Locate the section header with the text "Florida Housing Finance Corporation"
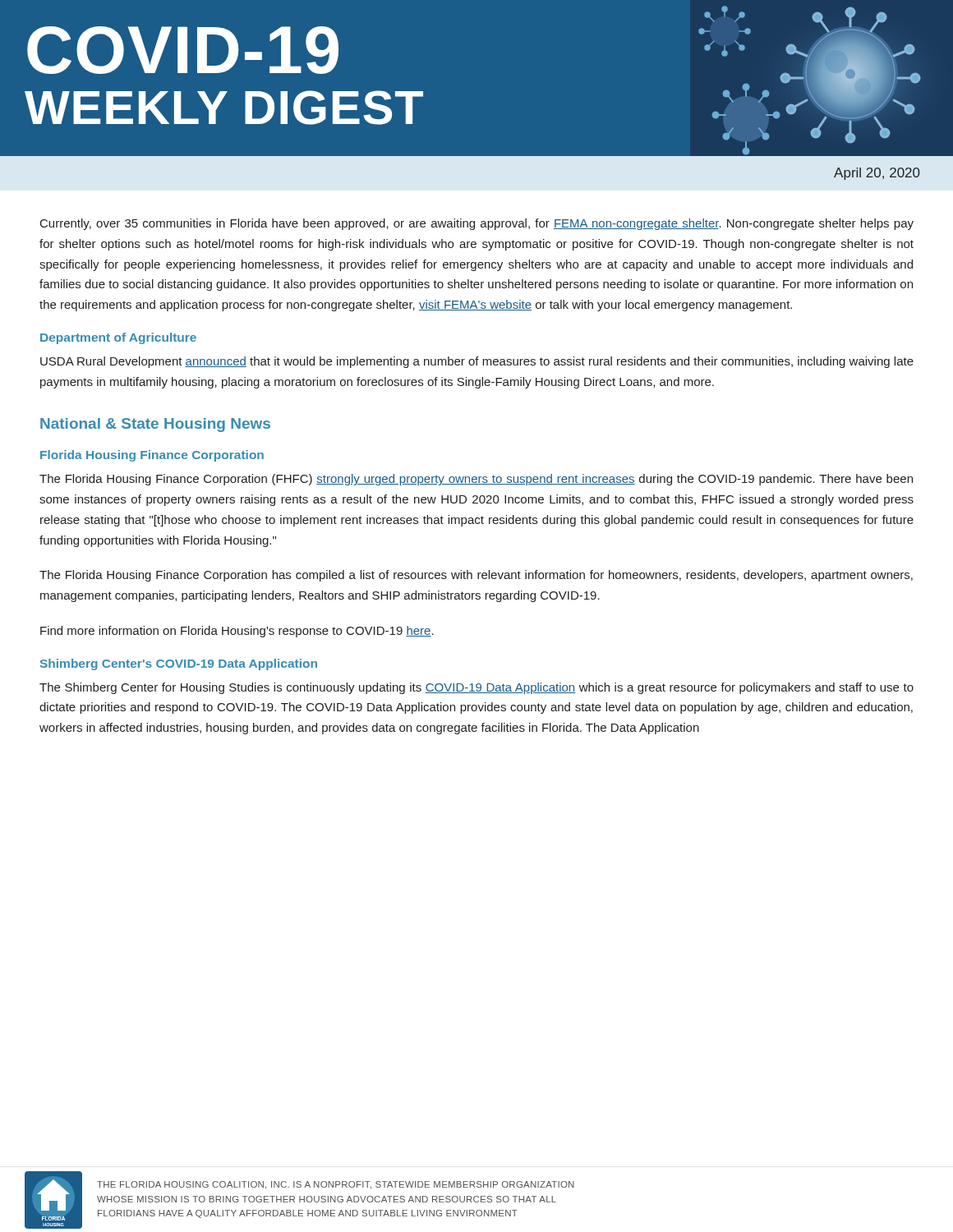The width and height of the screenshot is (953, 1232). click(x=152, y=455)
